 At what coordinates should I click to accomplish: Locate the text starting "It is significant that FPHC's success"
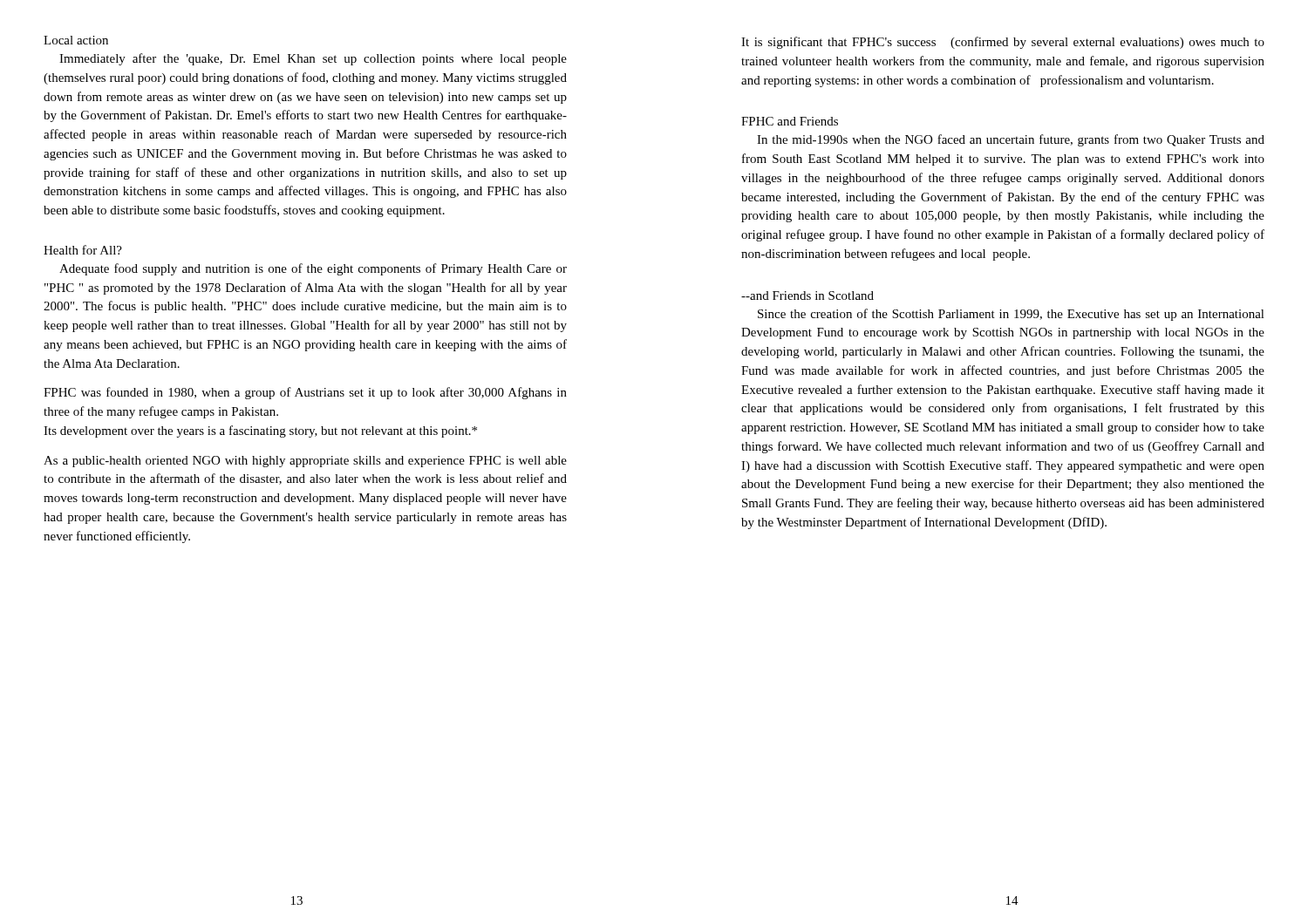(1003, 61)
